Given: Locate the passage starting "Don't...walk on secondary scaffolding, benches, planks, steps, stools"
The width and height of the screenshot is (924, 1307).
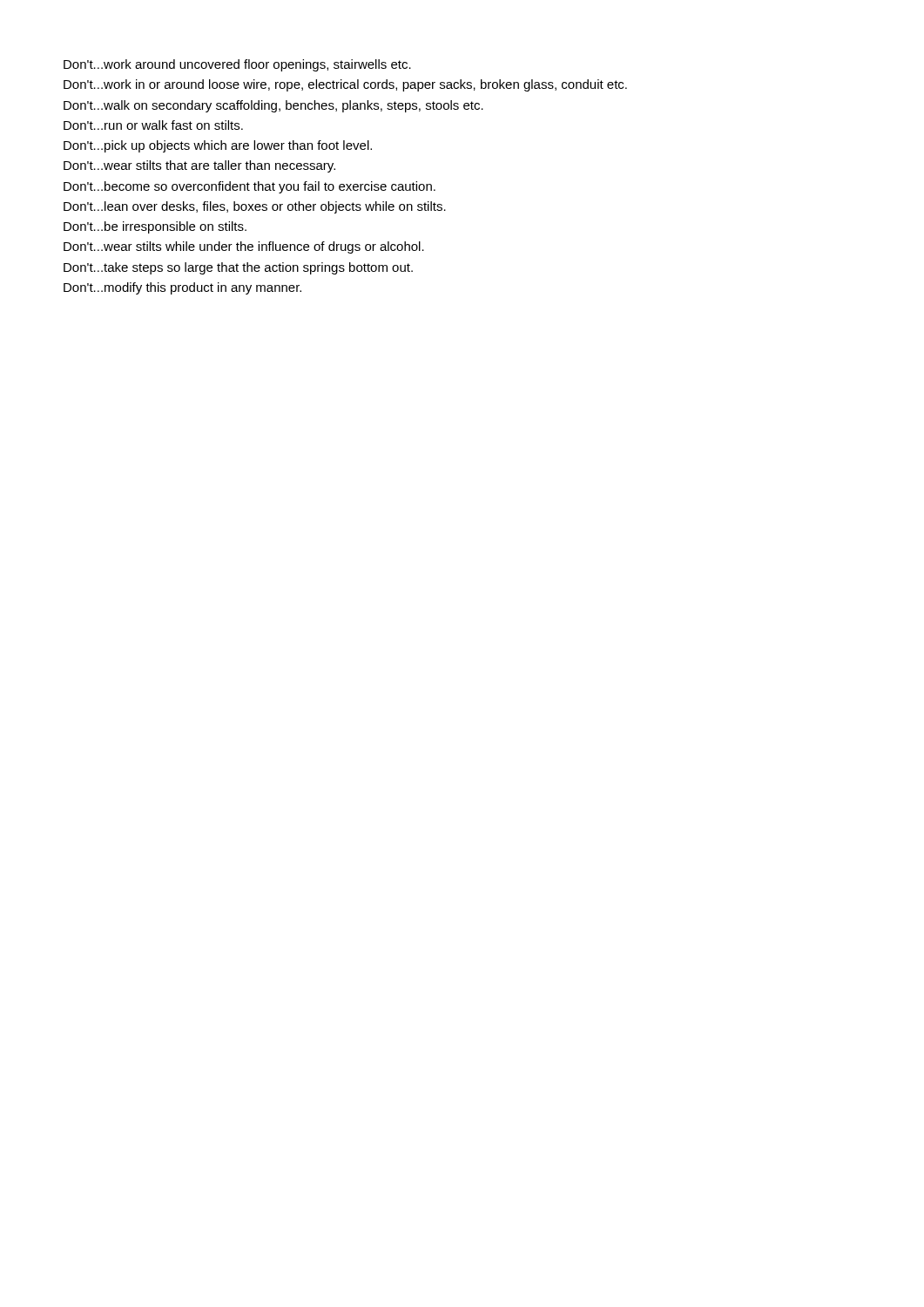Looking at the screenshot, I should pos(273,105).
